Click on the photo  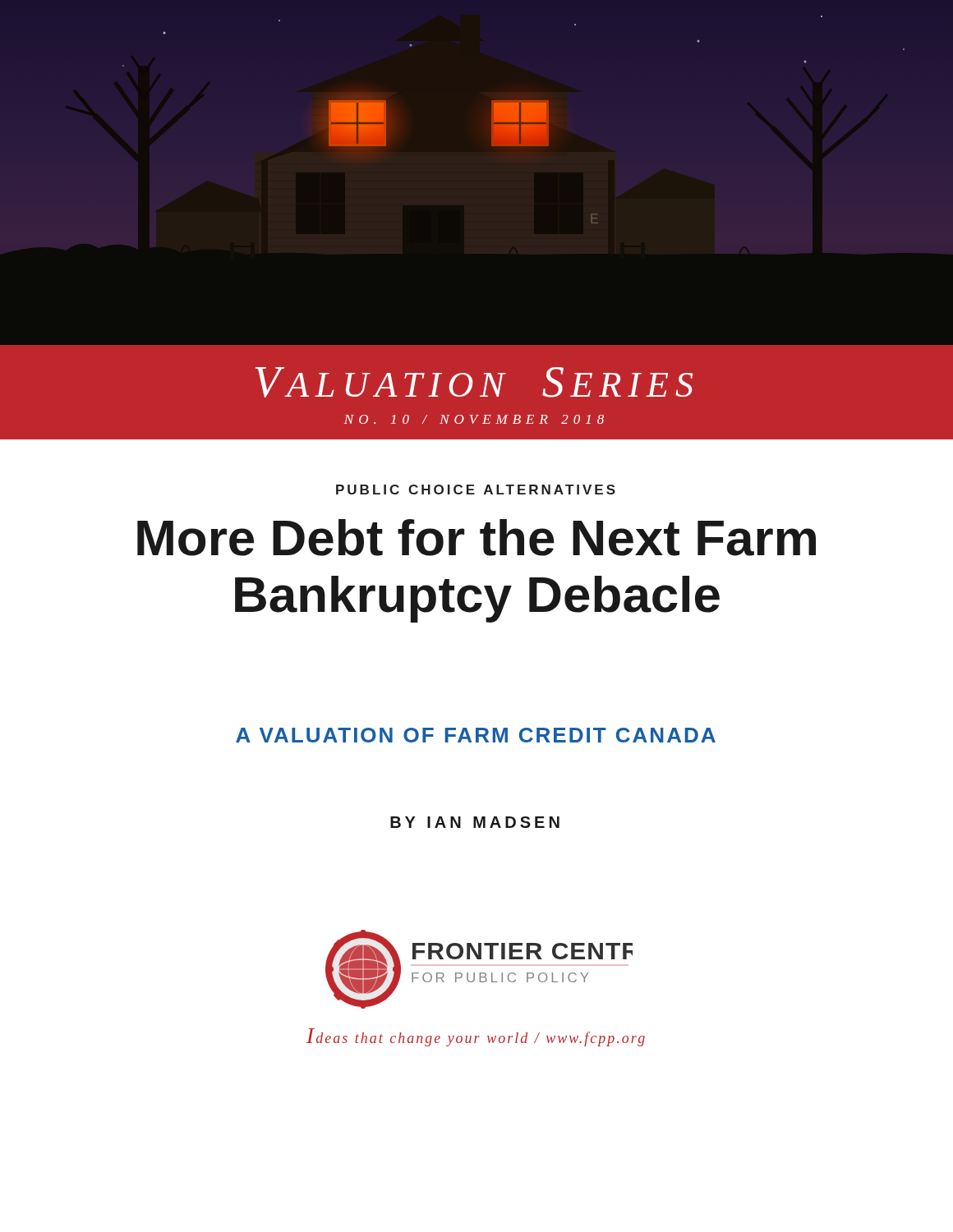476,172
